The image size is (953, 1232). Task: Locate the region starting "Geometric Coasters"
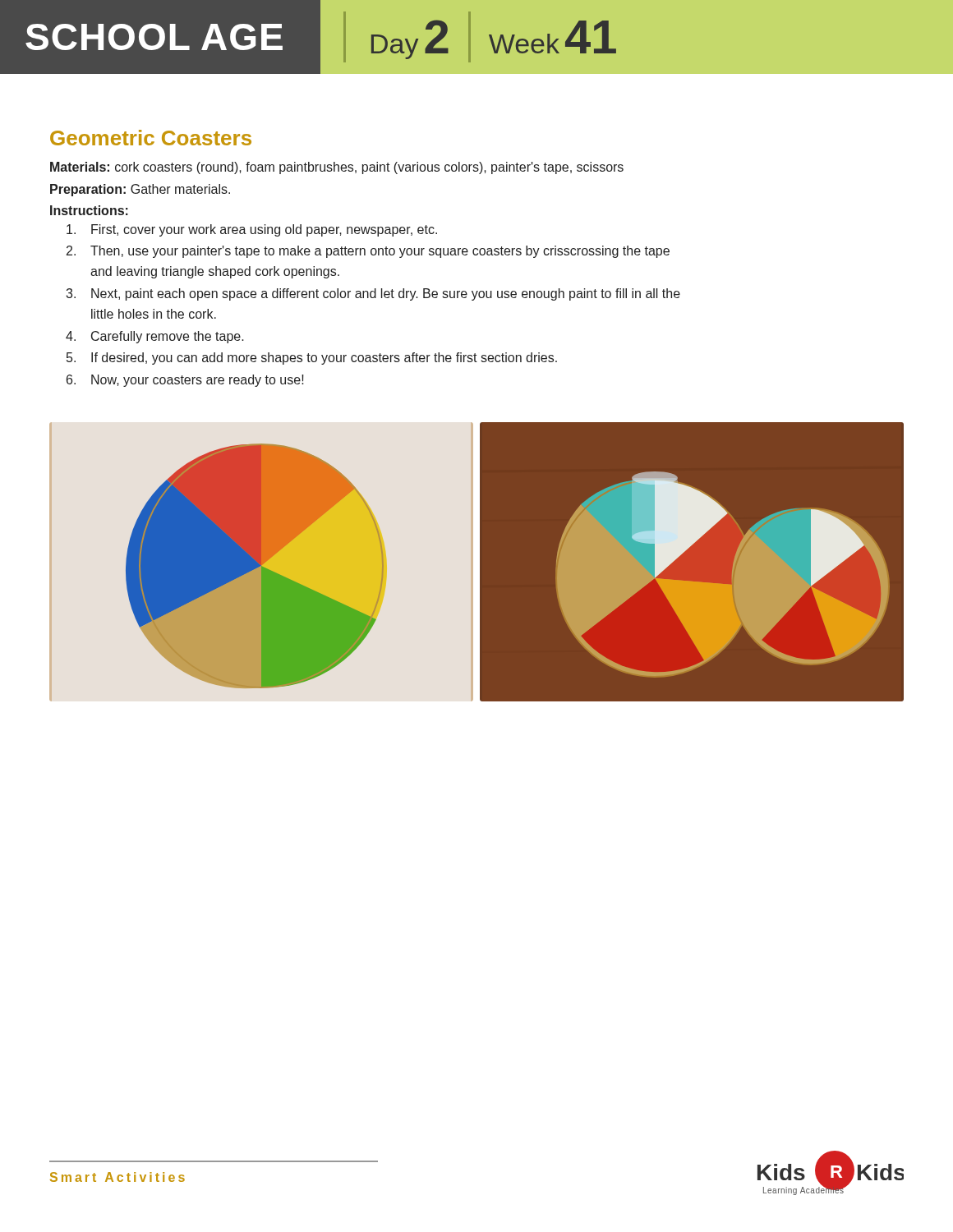point(151,138)
